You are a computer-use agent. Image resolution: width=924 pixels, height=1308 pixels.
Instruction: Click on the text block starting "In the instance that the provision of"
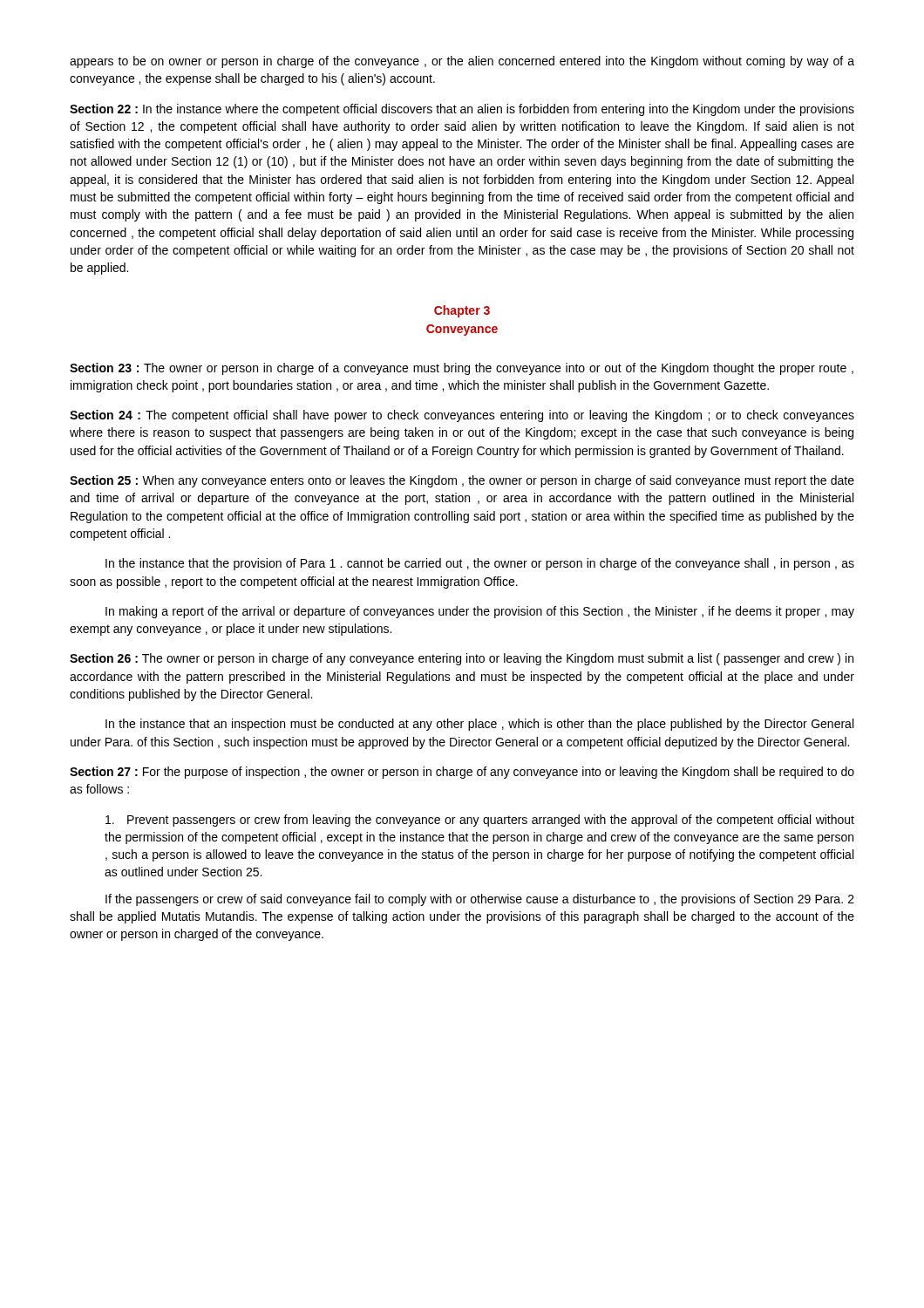point(462,572)
